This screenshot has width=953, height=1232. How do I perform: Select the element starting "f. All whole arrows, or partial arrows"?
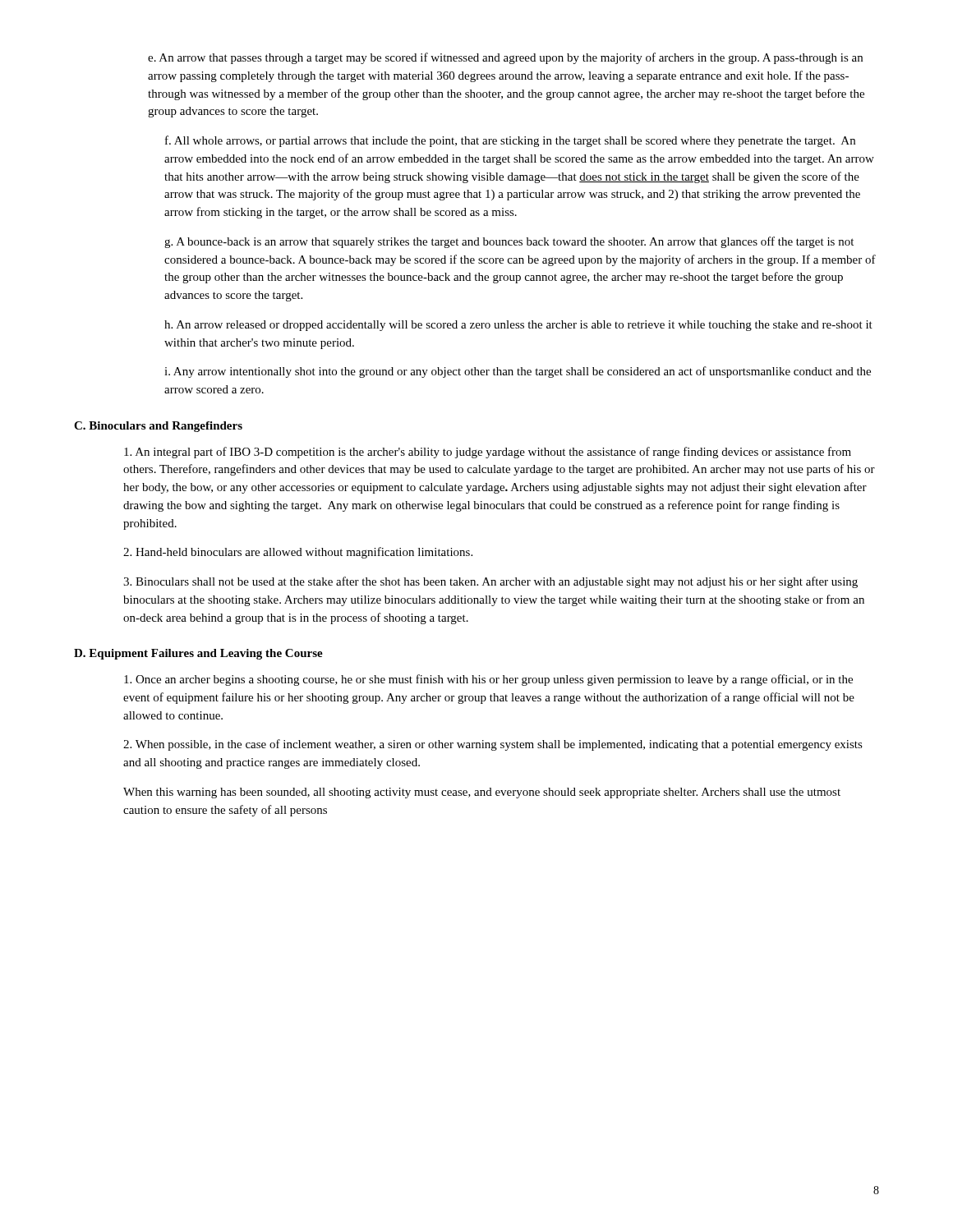pos(519,176)
